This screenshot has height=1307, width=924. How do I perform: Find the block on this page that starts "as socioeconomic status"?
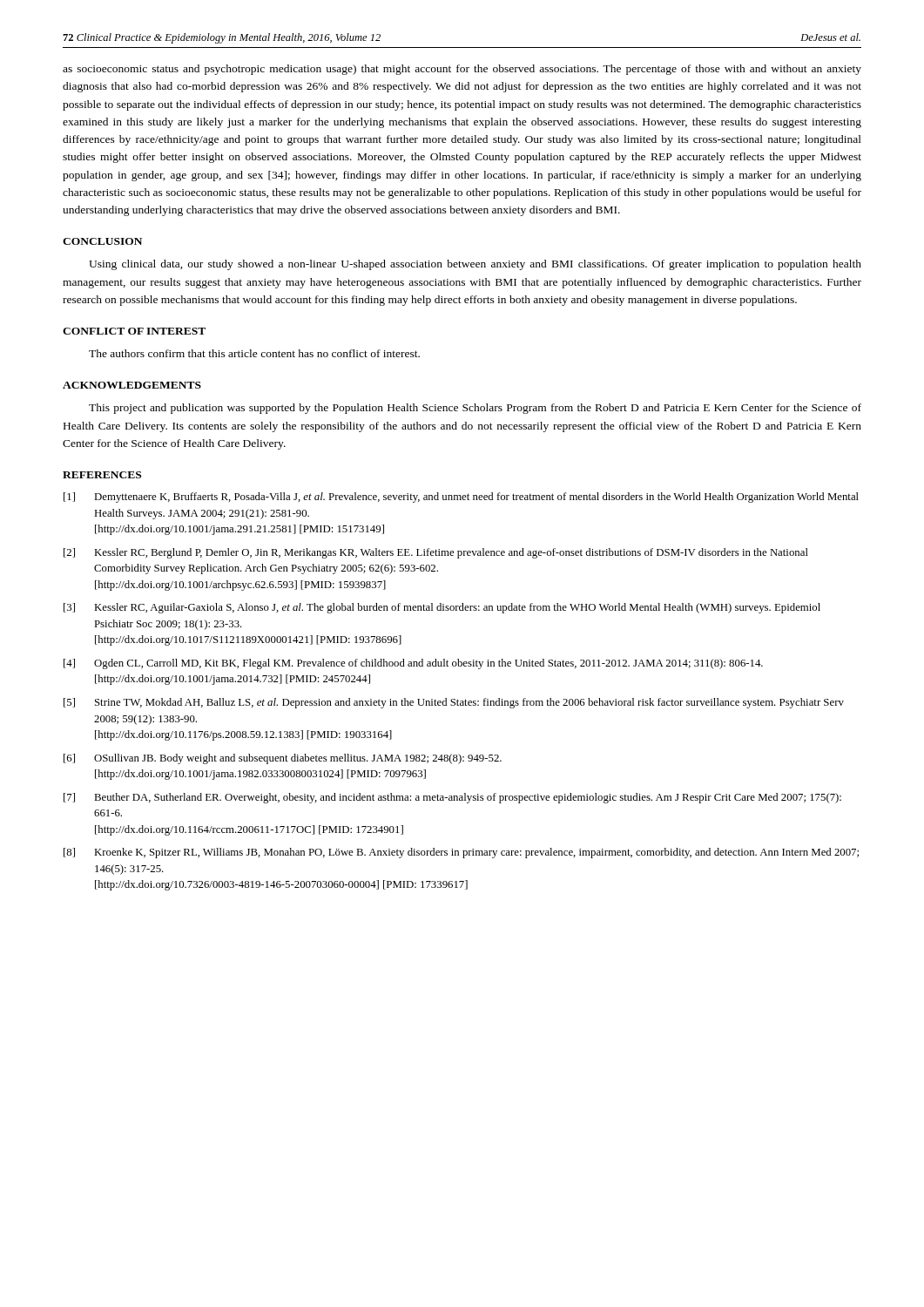[462, 140]
